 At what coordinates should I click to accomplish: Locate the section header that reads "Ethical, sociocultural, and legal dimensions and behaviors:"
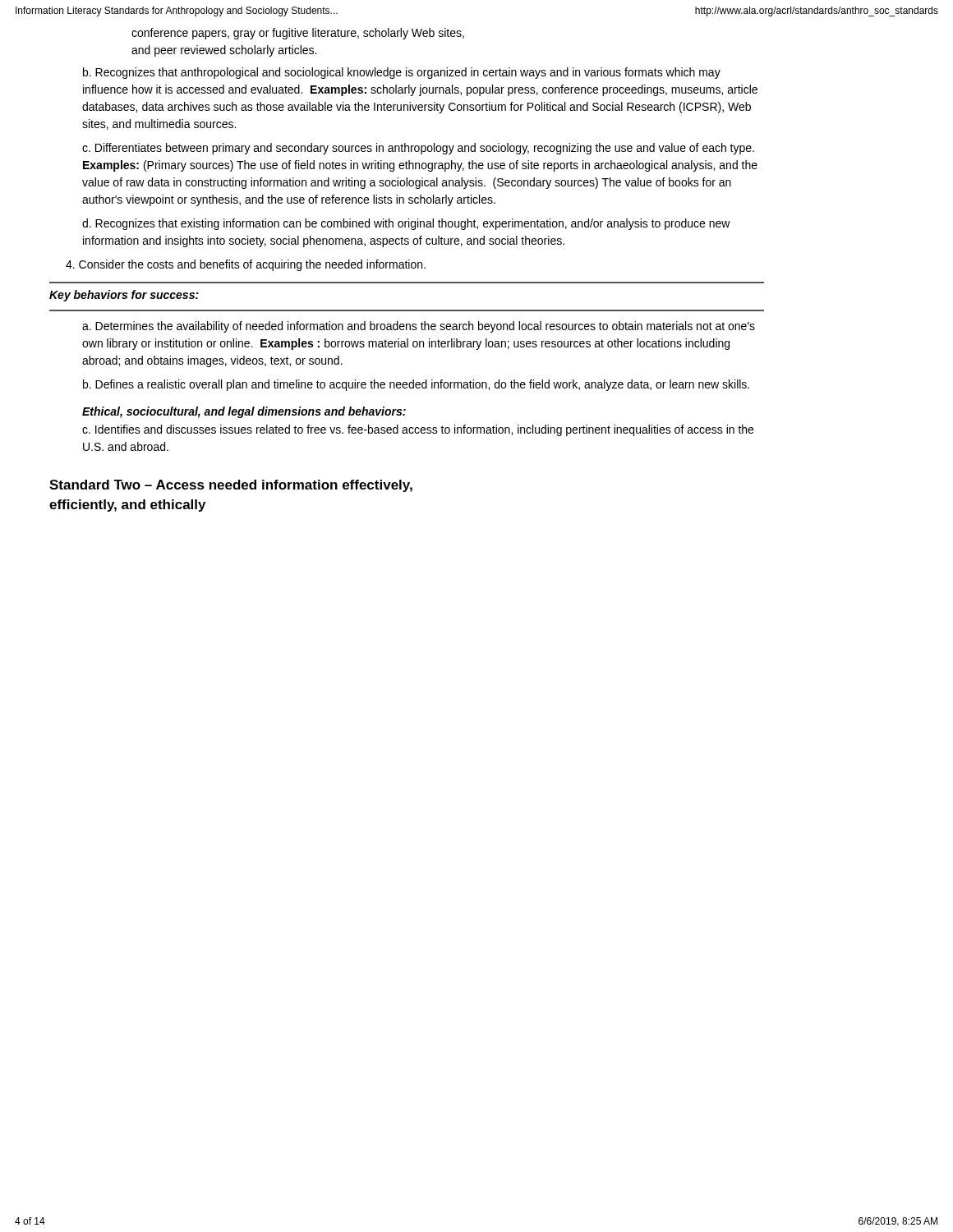(244, 411)
